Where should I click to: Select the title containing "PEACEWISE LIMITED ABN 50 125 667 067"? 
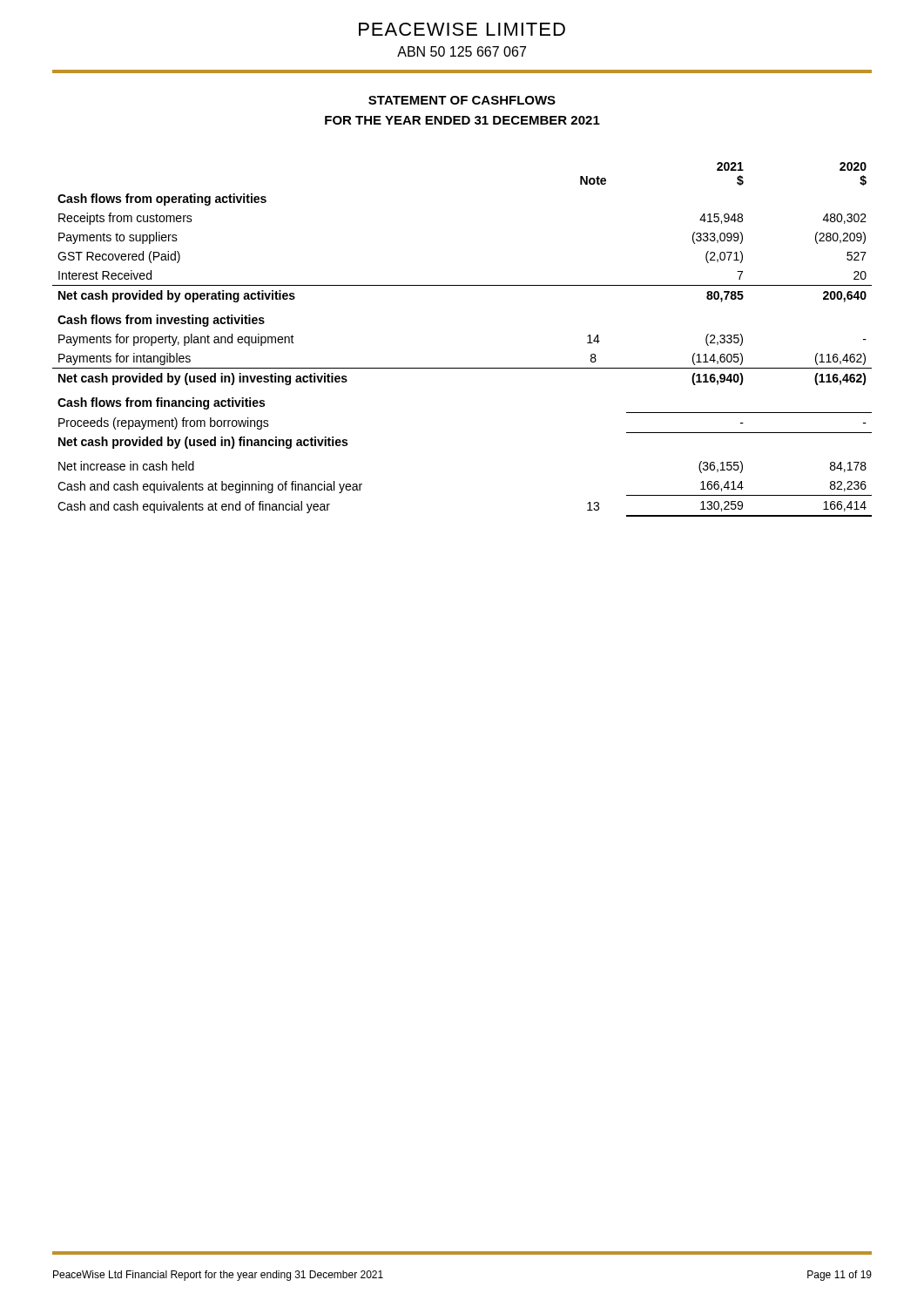[462, 40]
